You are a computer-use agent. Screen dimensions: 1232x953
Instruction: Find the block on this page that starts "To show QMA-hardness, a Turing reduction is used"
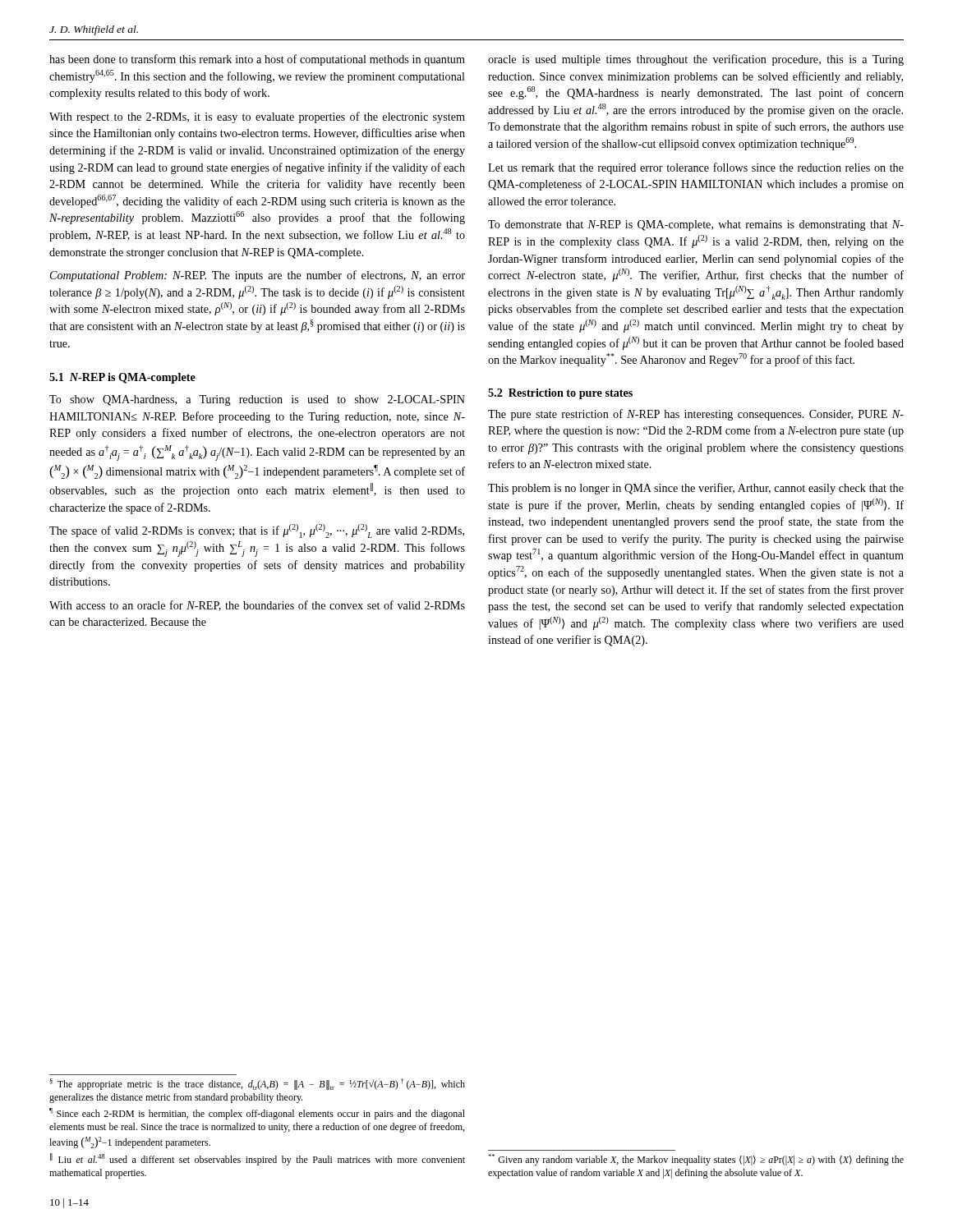click(257, 453)
